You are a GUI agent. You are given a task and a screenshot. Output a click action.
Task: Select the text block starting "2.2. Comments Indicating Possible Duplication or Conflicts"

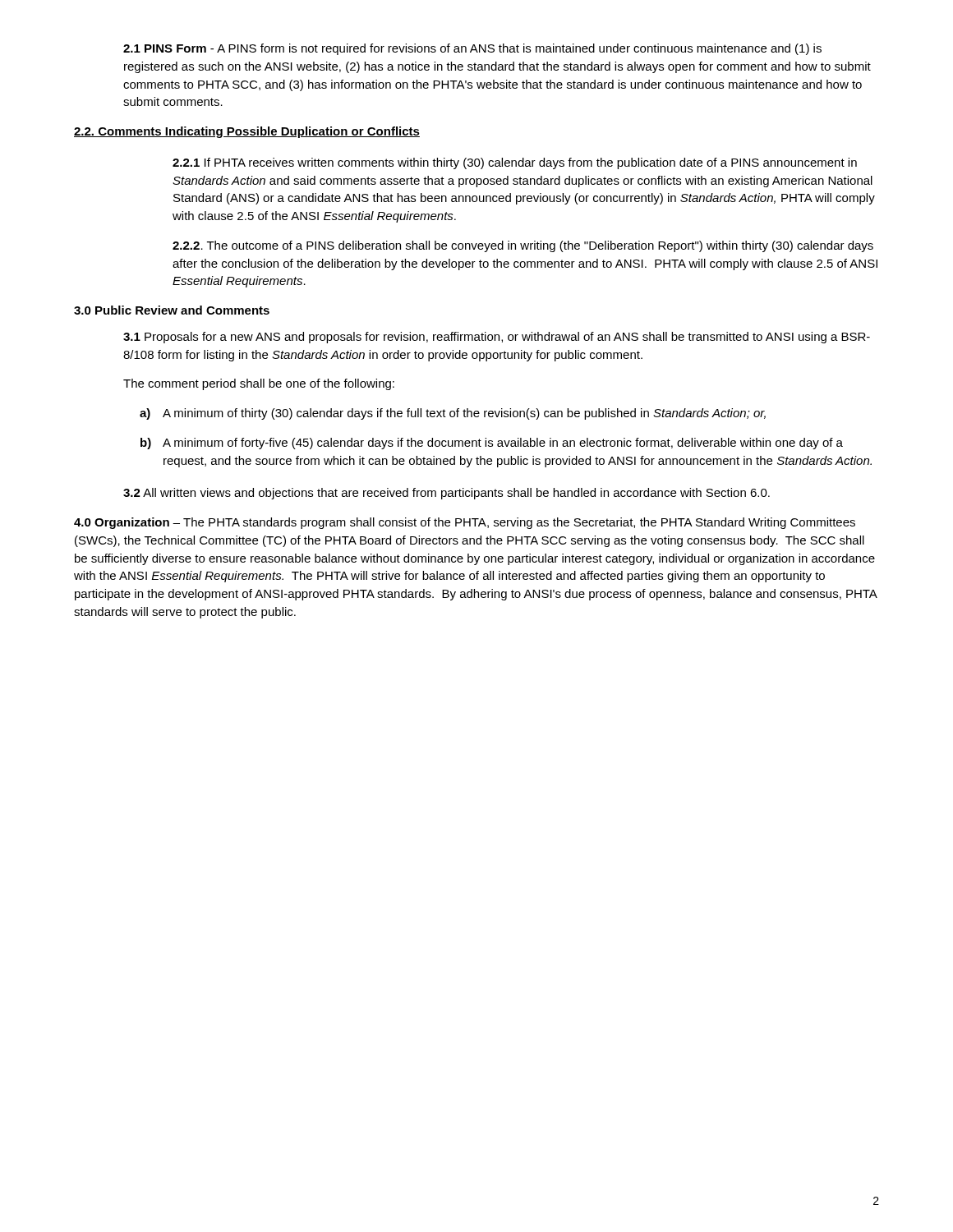247,131
